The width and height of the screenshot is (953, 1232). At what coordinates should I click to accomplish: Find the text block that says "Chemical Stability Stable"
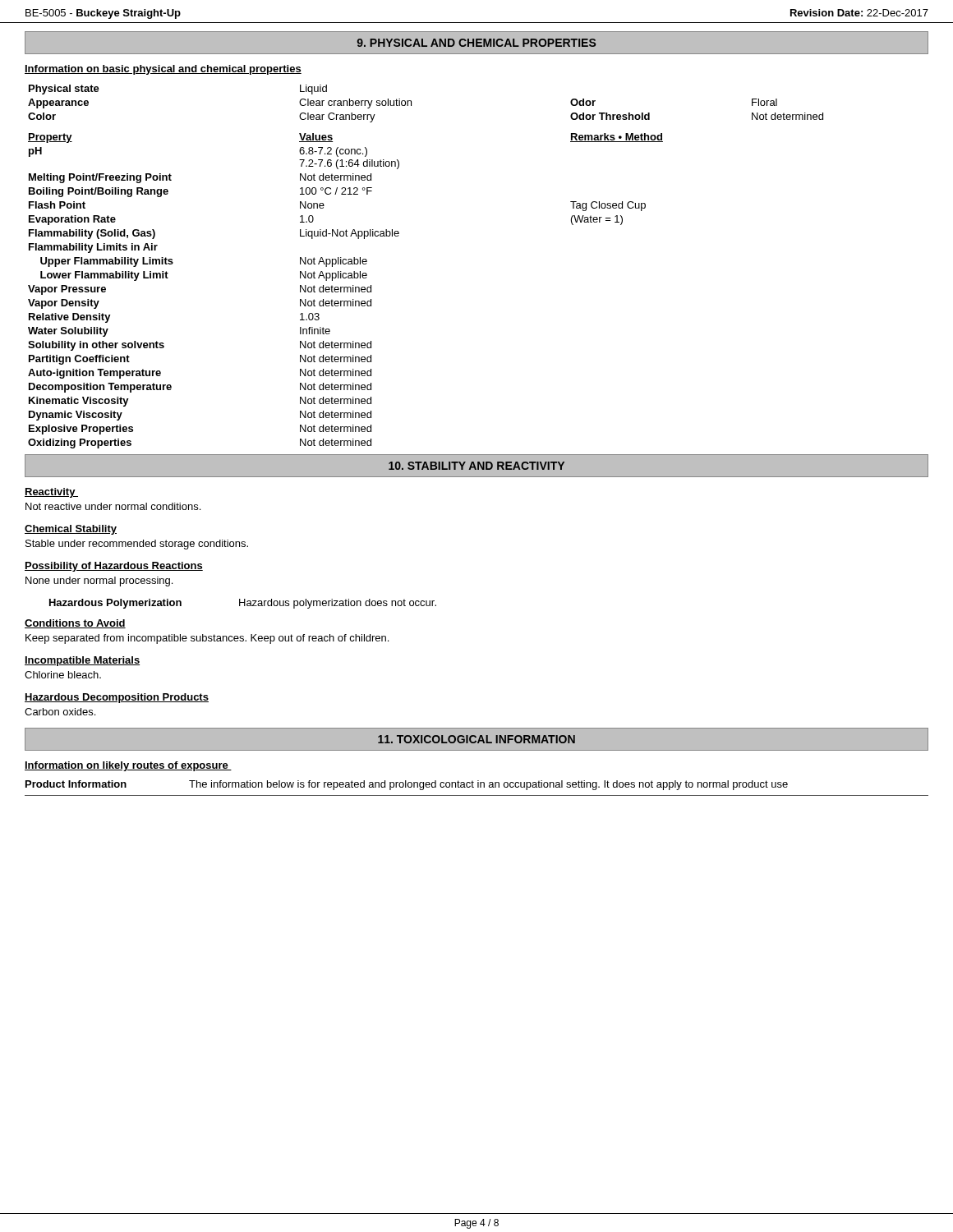coord(71,530)
